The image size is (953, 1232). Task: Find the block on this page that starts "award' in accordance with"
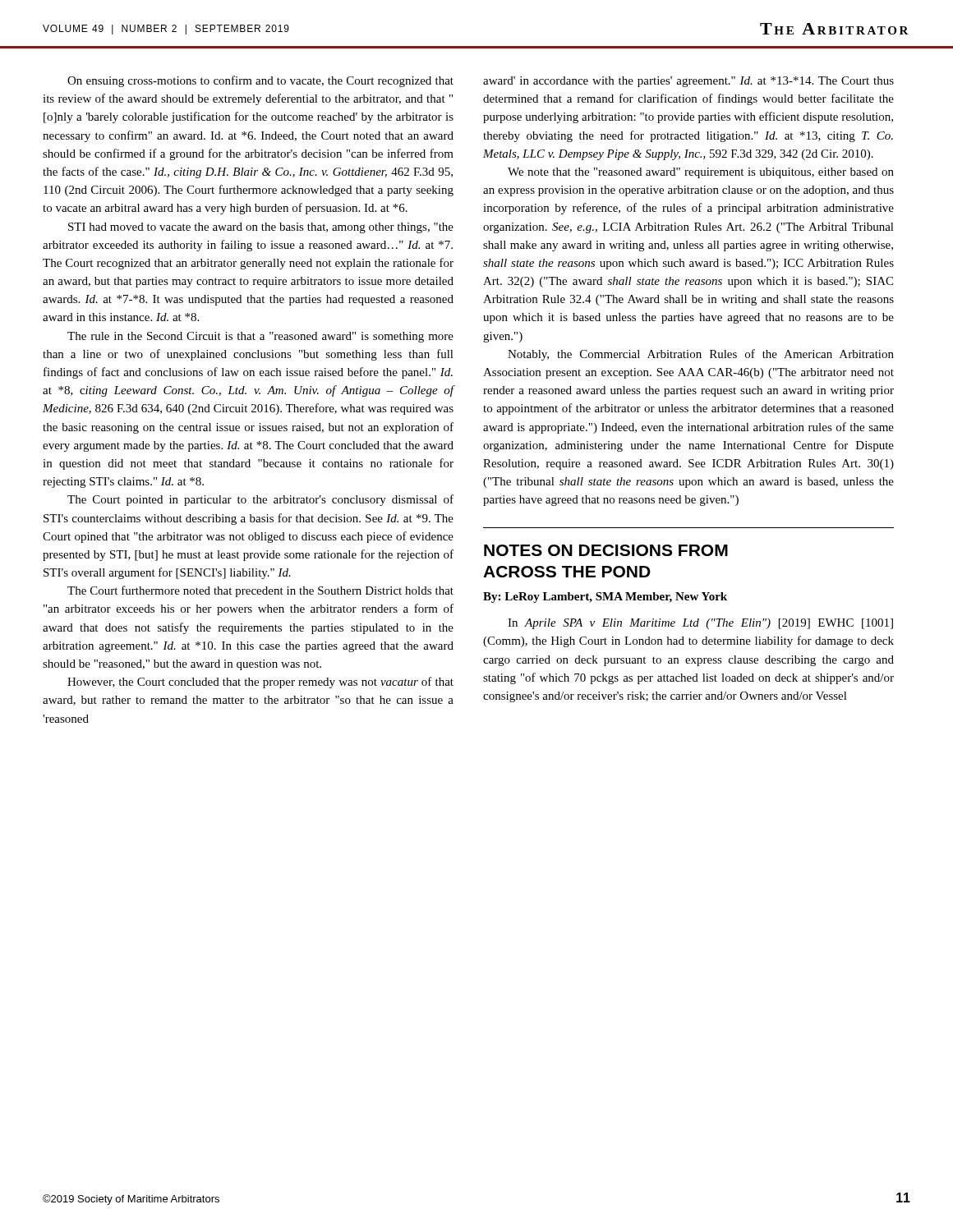tap(688, 117)
